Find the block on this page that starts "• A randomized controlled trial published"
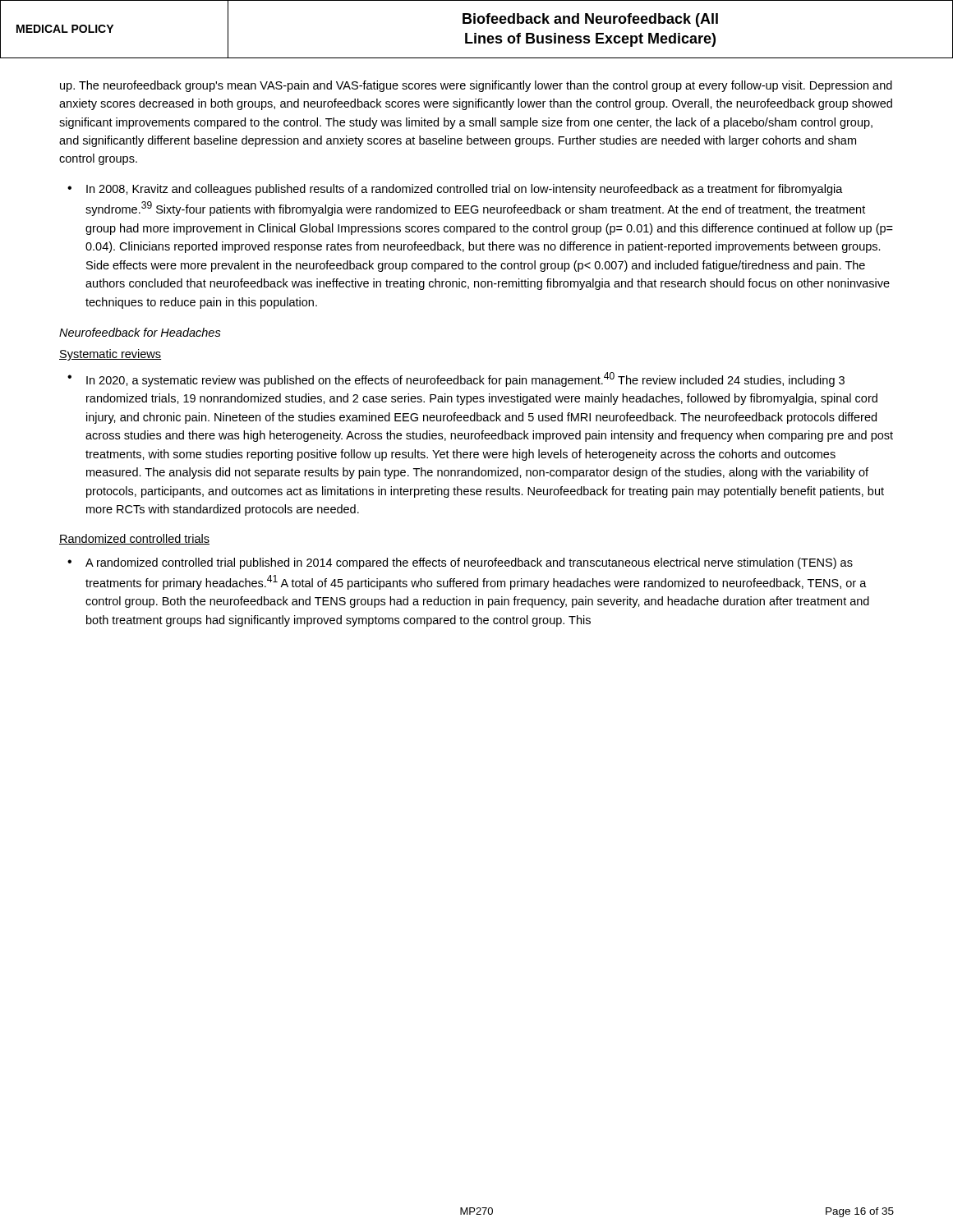 pos(481,591)
